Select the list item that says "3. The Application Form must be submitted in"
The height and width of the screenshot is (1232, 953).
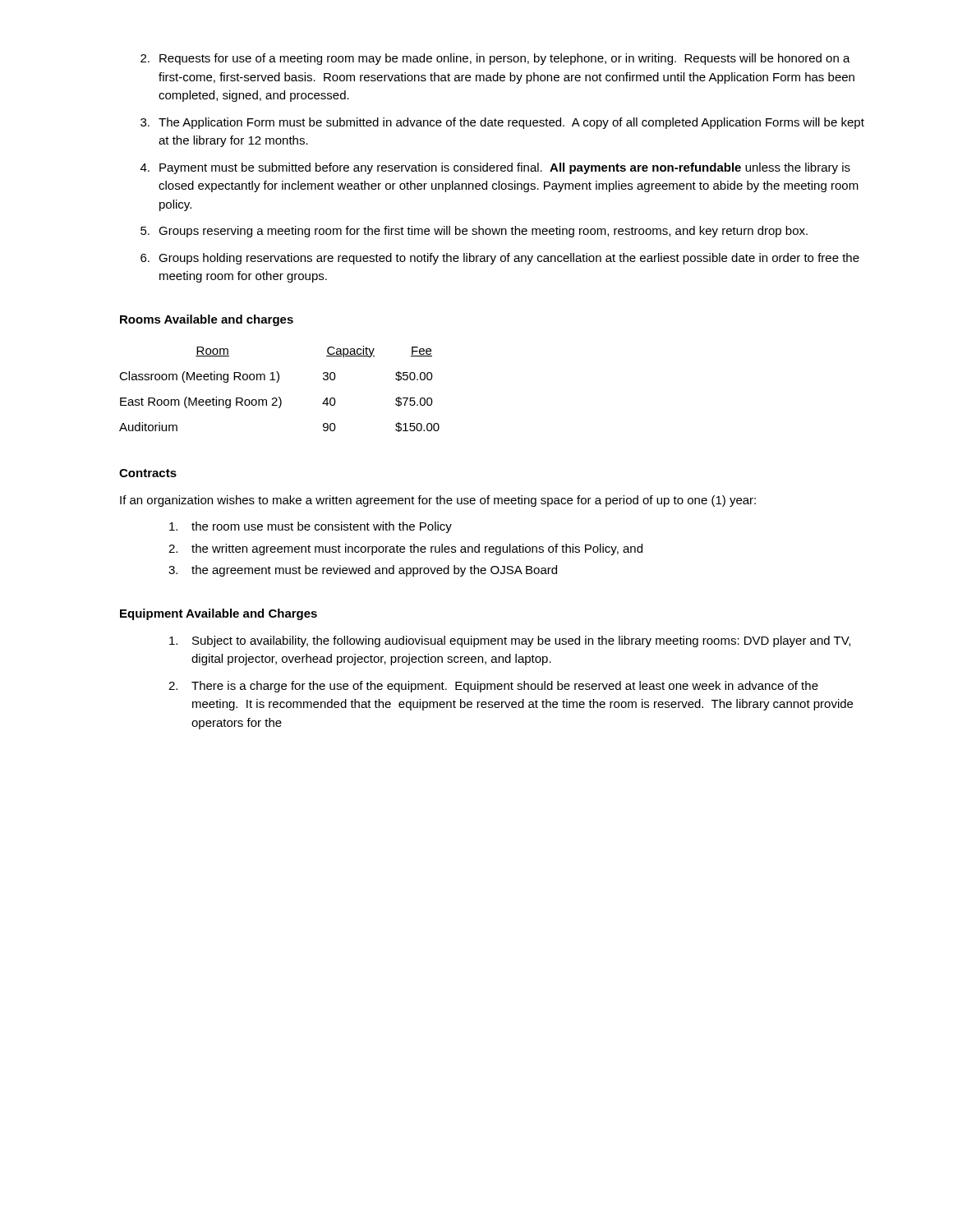pos(495,131)
